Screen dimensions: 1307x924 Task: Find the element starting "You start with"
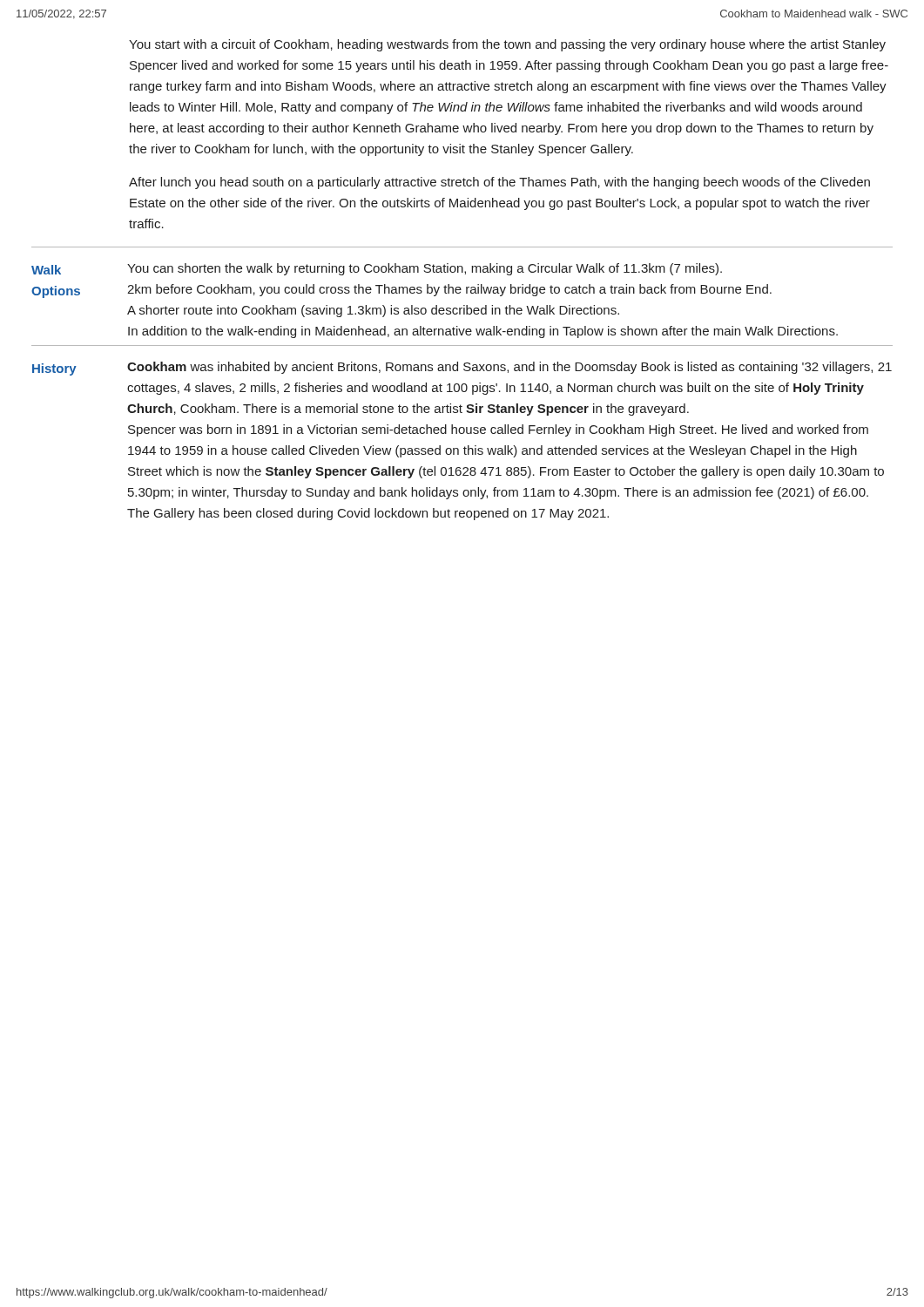click(511, 134)
